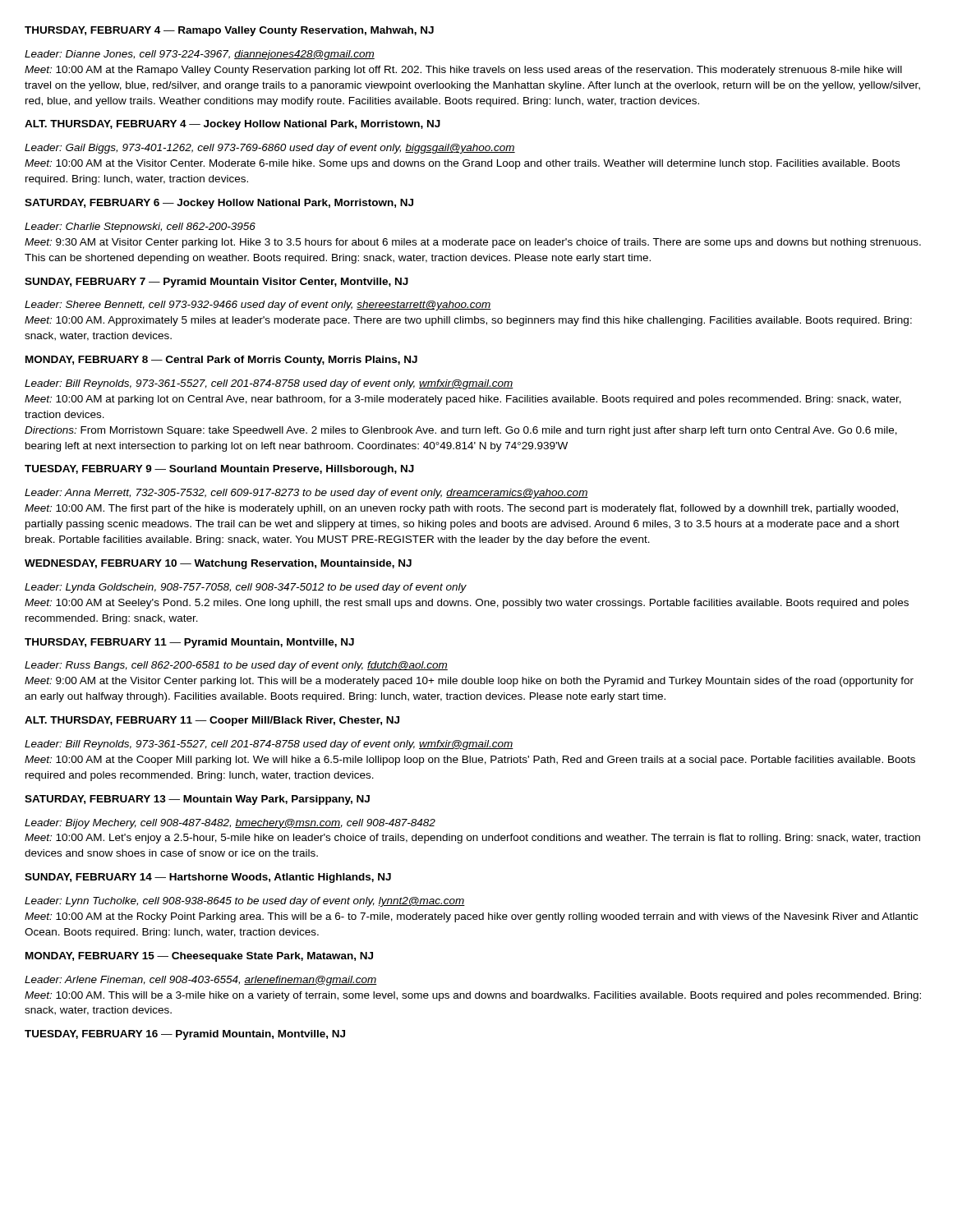The image size is (953, 1232).
Task: Point to the region starting "Leader: Charlie Stepnowski, cell 862-200-3956"
Action: [x=476, y=242]
